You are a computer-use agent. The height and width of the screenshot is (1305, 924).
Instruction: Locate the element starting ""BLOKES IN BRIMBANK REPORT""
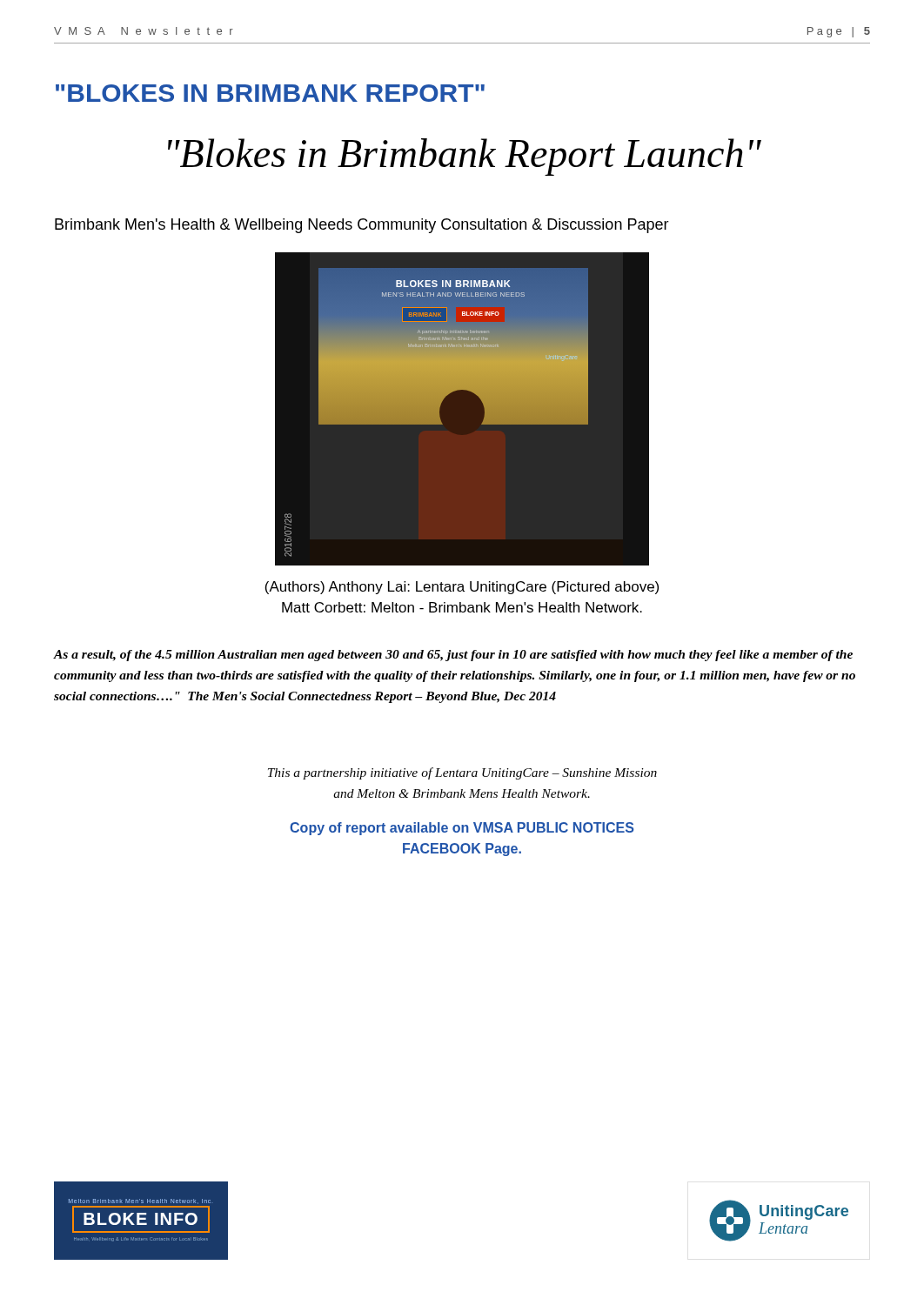tap(270, 93)
